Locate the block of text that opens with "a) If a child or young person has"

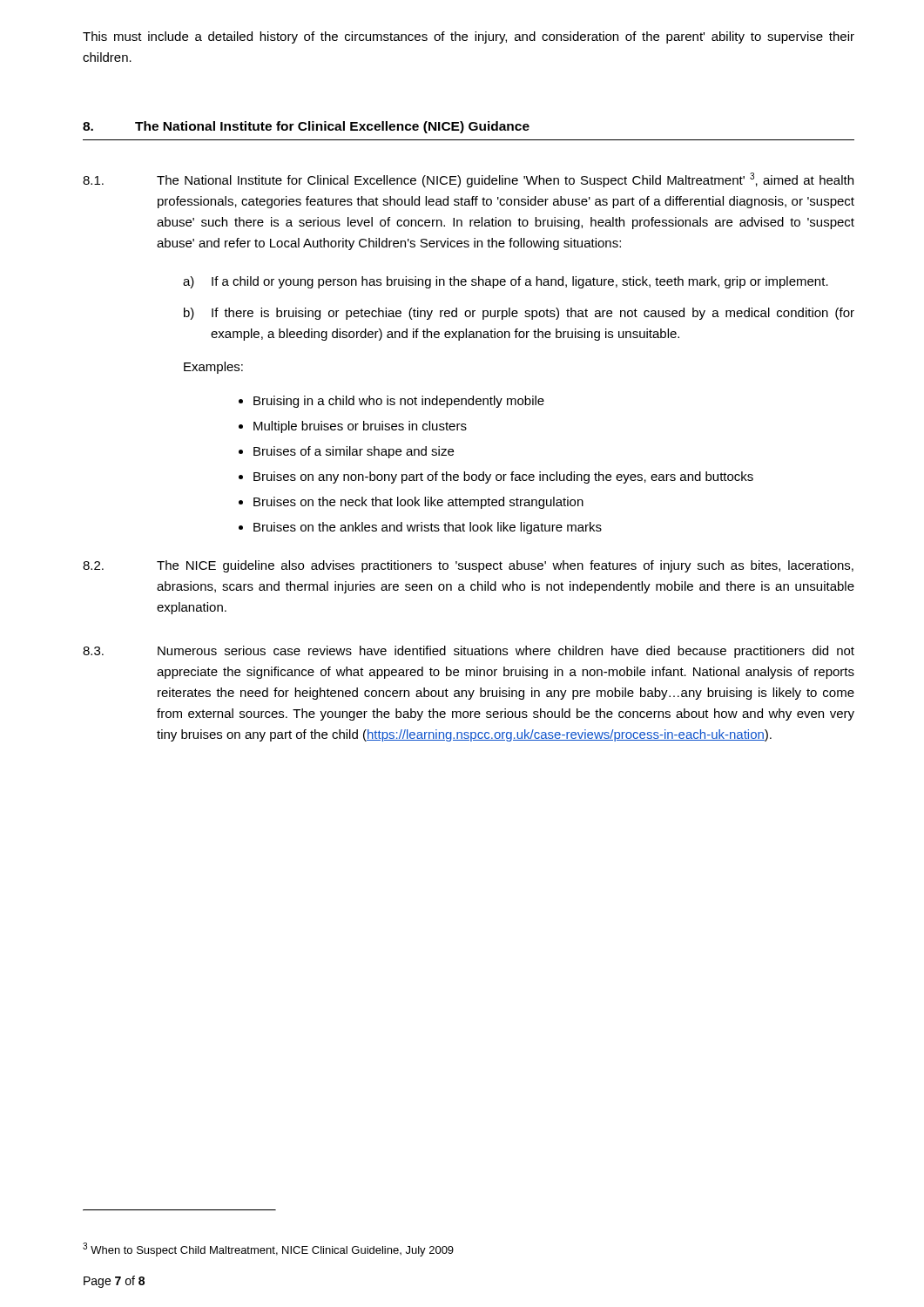(506, 281)
